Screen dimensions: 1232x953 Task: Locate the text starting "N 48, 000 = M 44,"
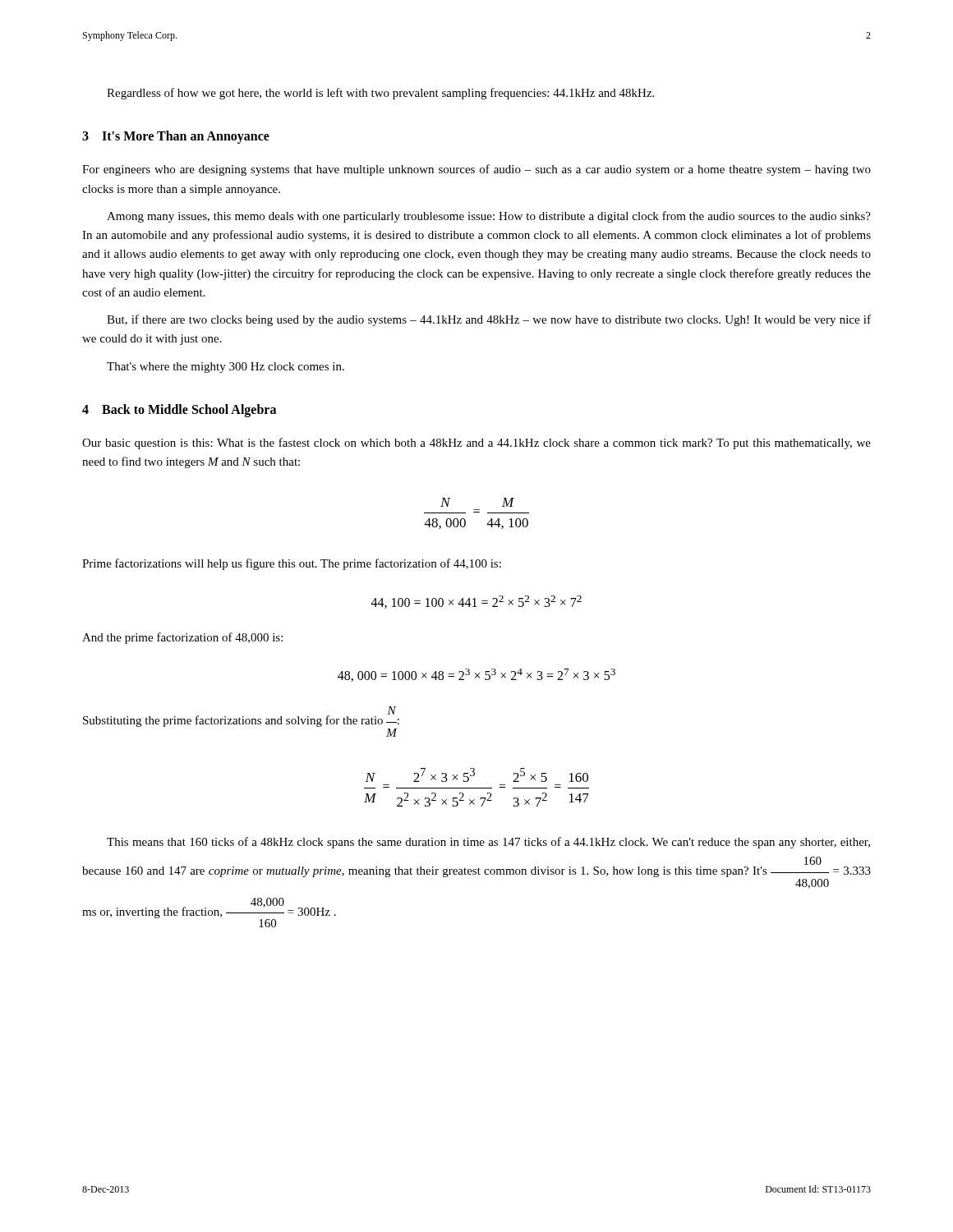point(476,513)
